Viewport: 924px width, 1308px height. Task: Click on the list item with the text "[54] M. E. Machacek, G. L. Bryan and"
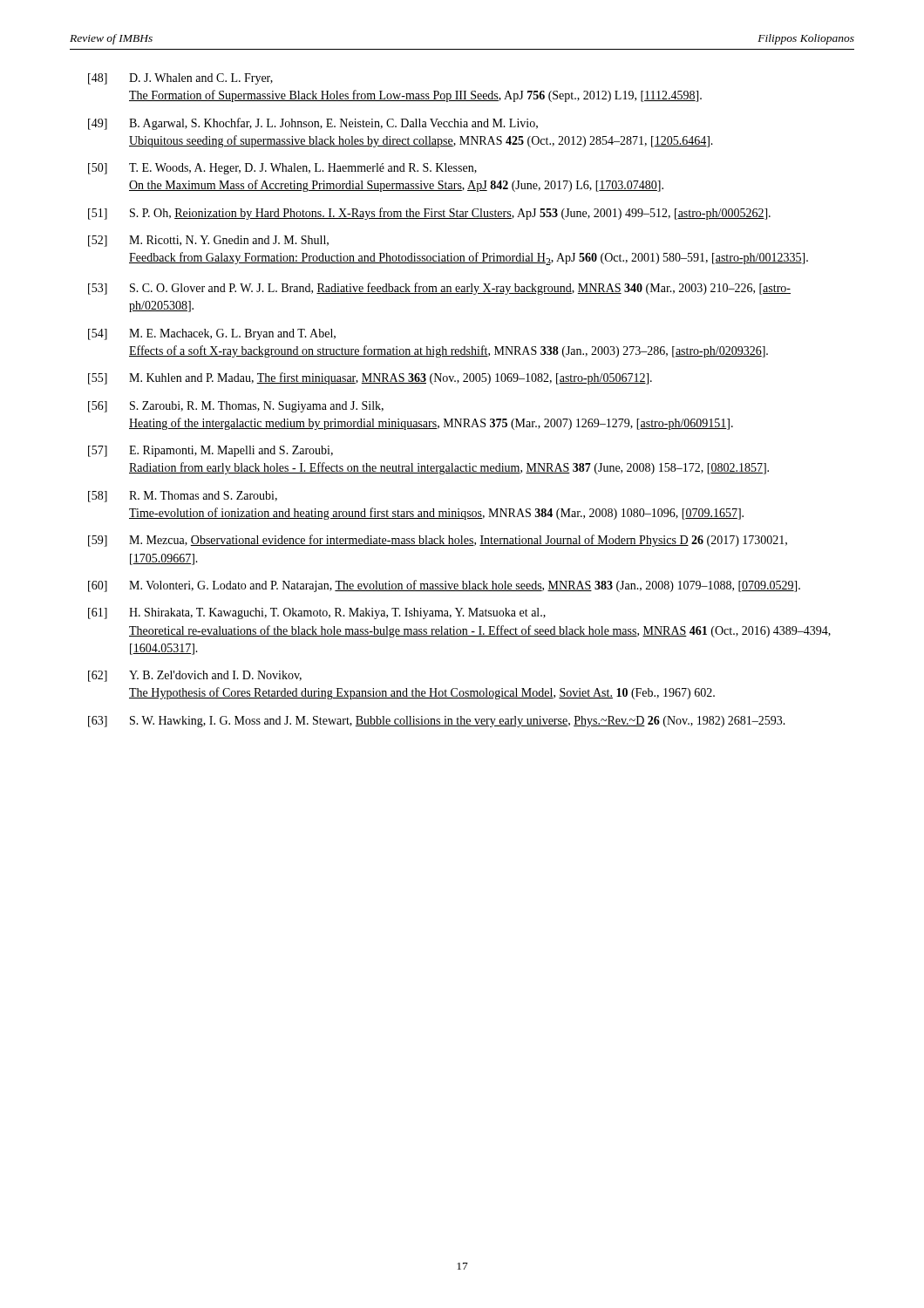coord(471,343)
